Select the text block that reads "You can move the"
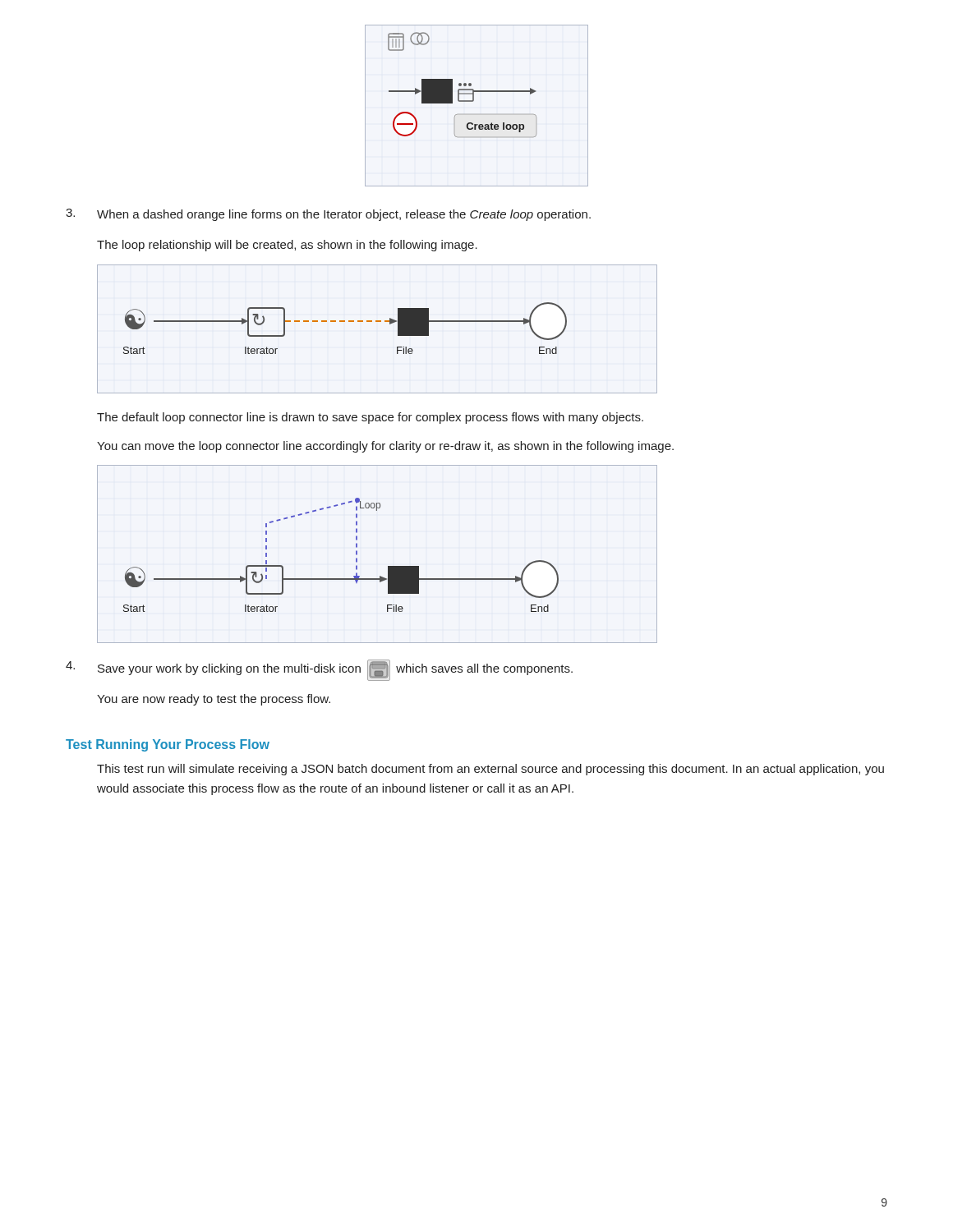The width and height of the screenshot is (953, 1232). coord(386,445)
